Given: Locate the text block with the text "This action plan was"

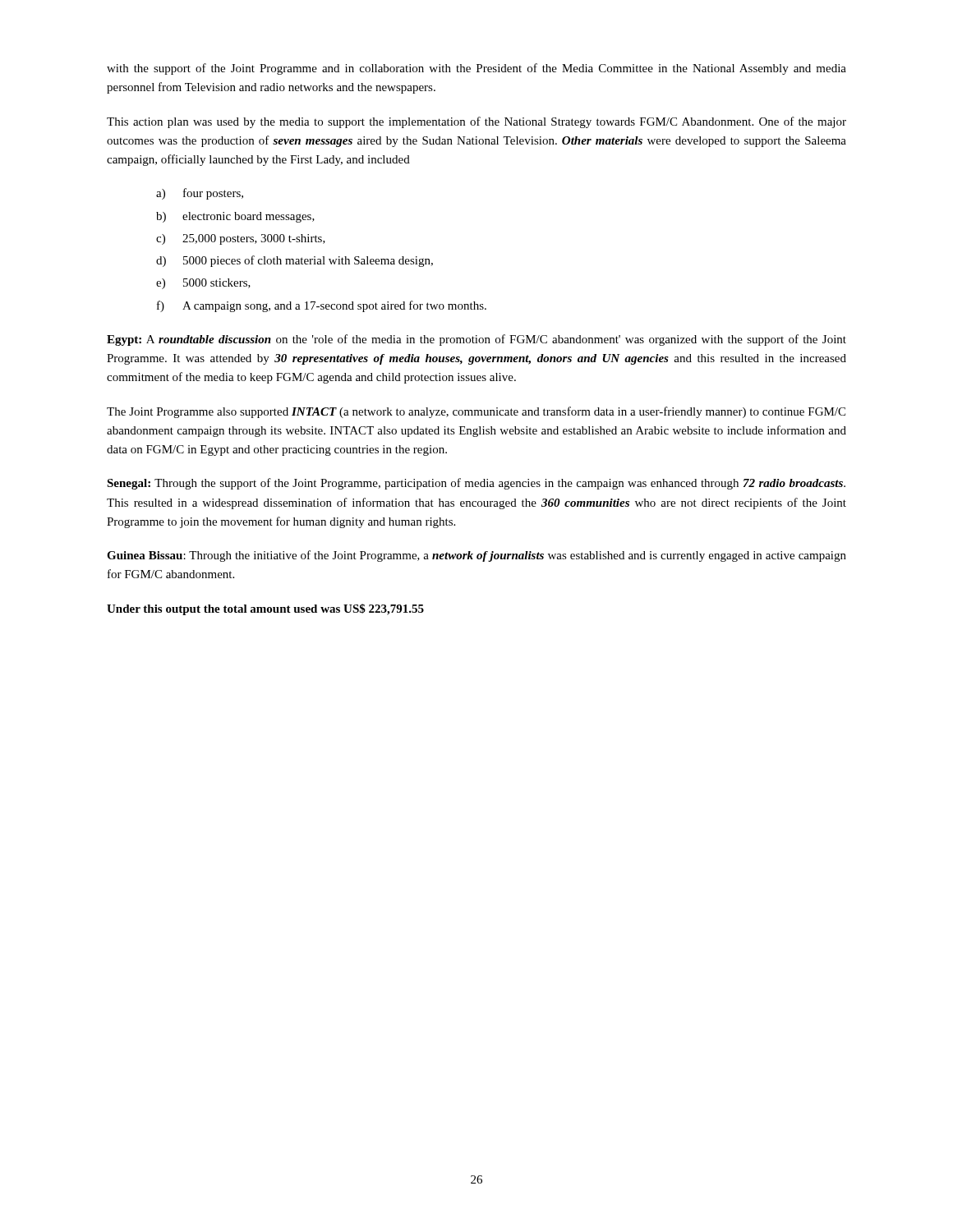Looking at the screenshot, I should pyautogui.click(x=476, y=140).
